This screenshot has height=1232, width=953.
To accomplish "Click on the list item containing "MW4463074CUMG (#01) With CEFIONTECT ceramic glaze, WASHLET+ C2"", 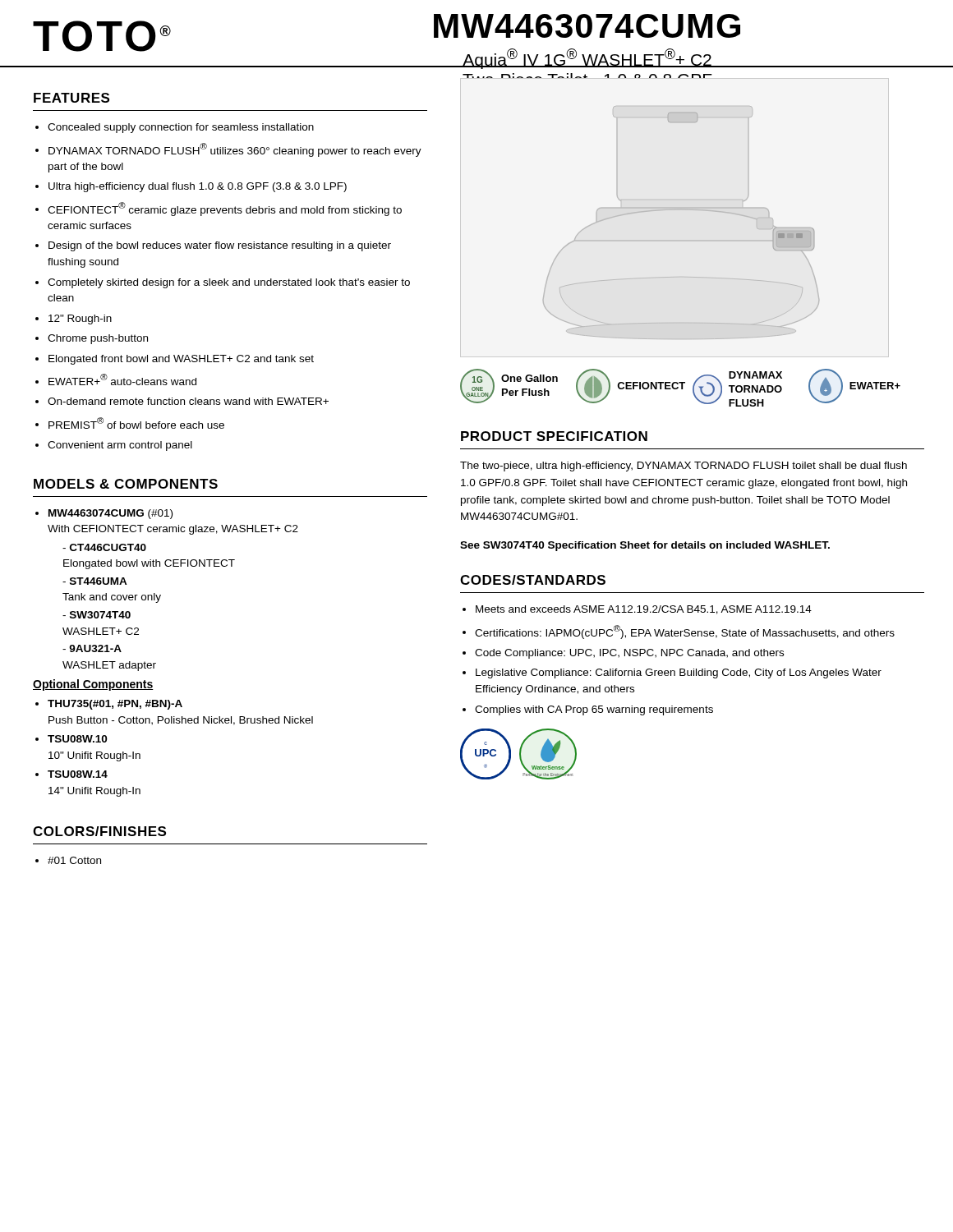I will (104, 514).
